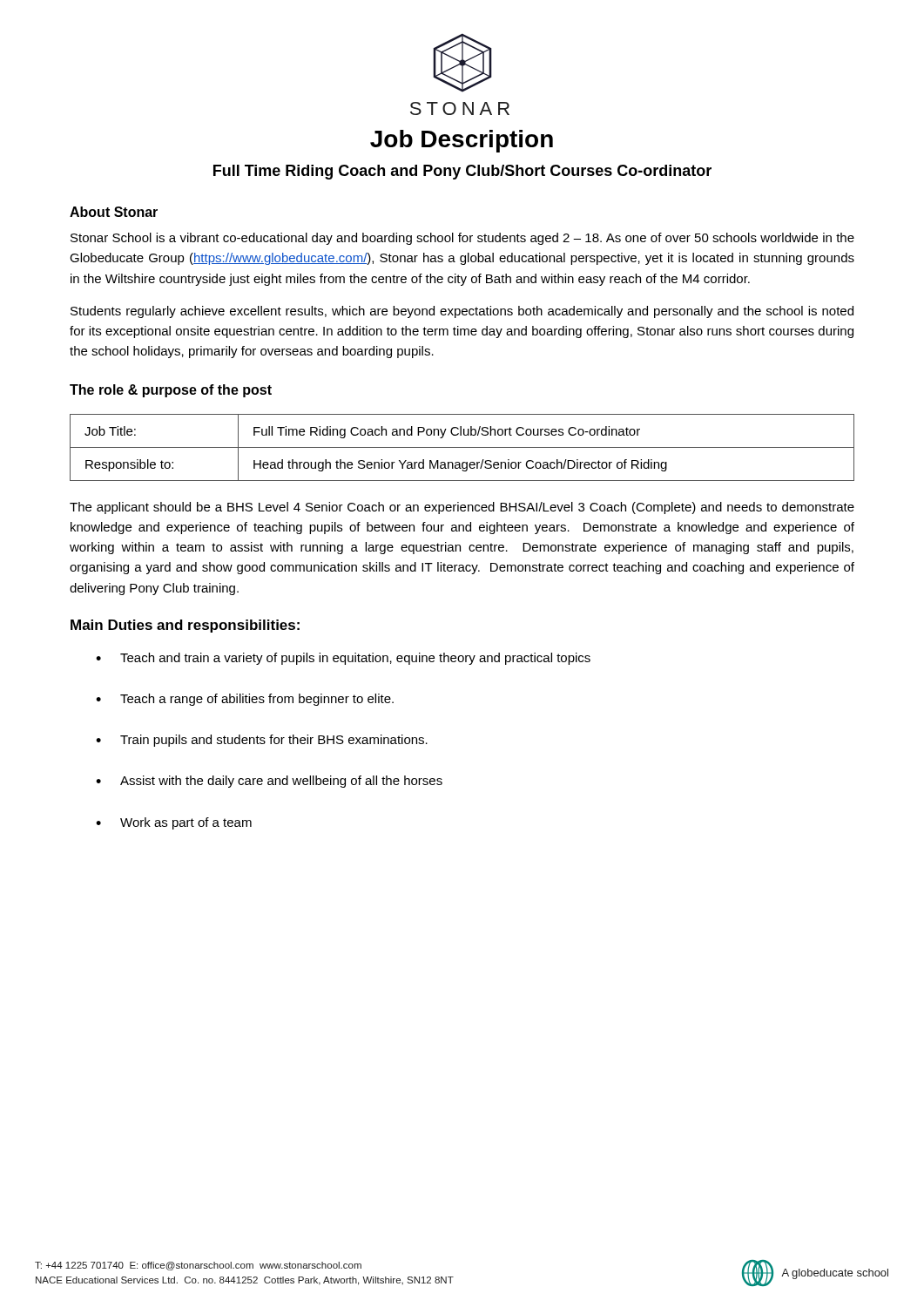
Task: Select the table that reads "Responsible to:"
Action: (x=462, y=447)
